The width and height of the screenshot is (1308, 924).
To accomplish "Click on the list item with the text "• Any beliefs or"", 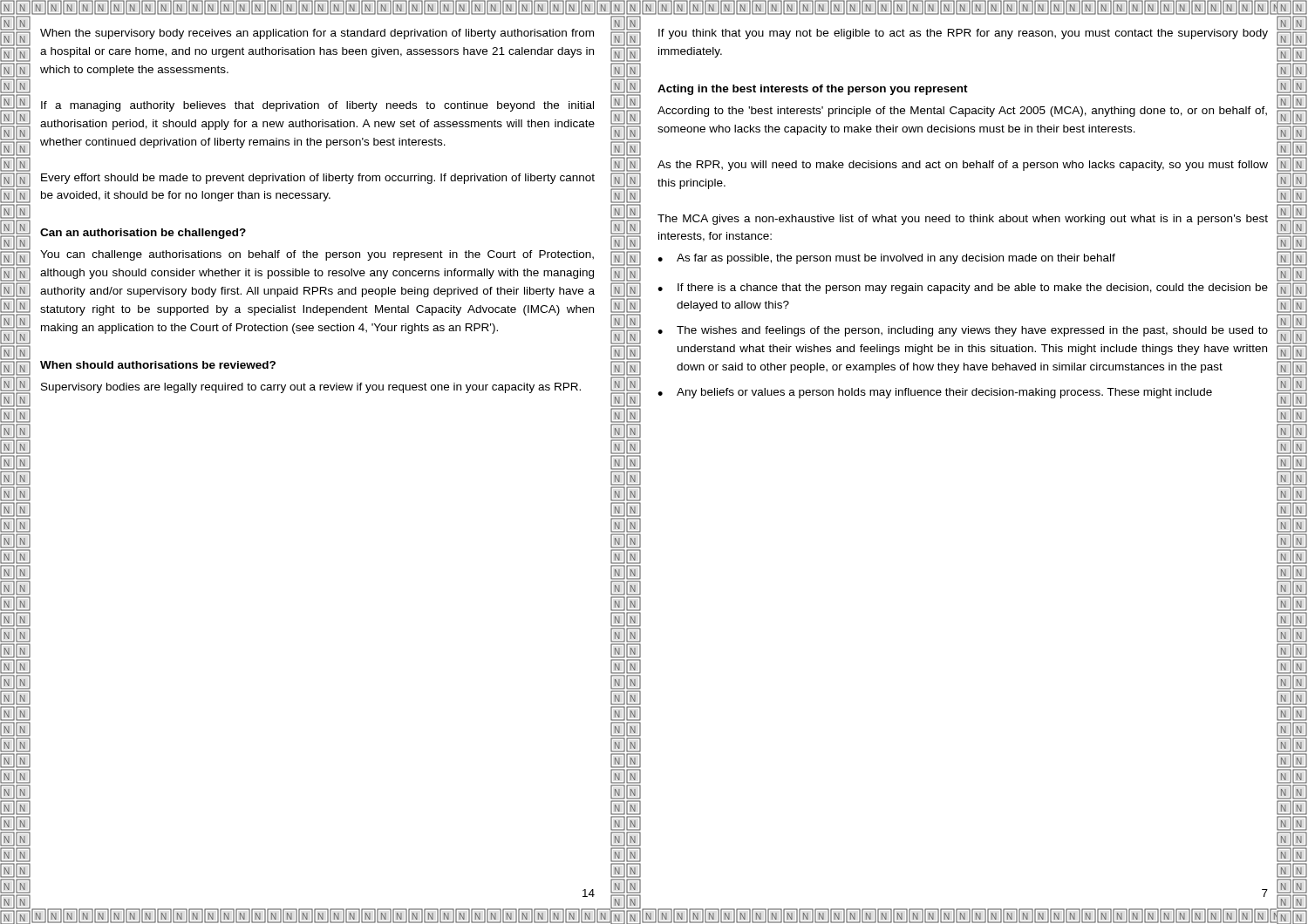I will [963, 395].
